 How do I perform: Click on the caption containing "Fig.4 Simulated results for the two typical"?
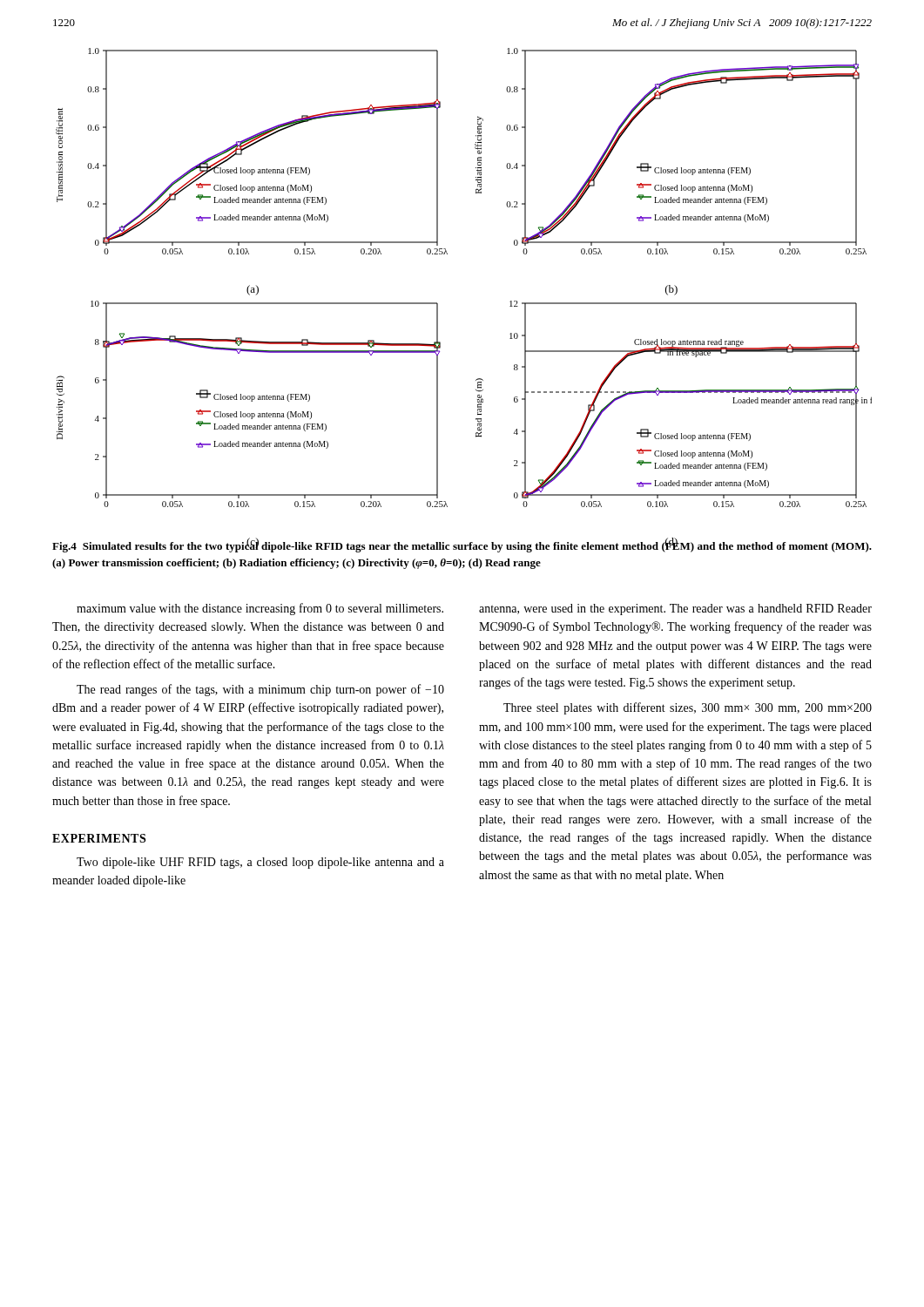point(462,554)
